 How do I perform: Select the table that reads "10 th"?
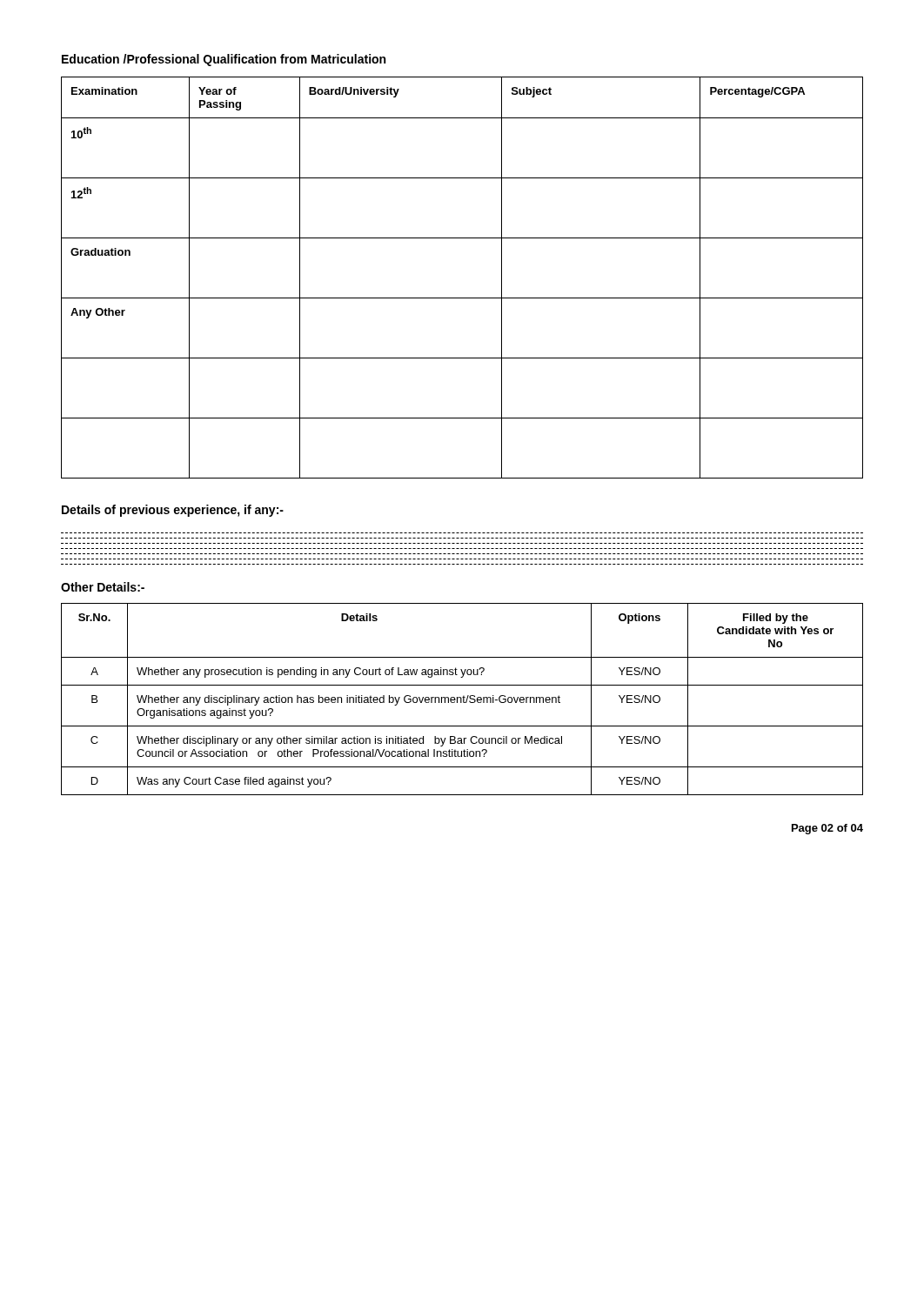(462, 278)
